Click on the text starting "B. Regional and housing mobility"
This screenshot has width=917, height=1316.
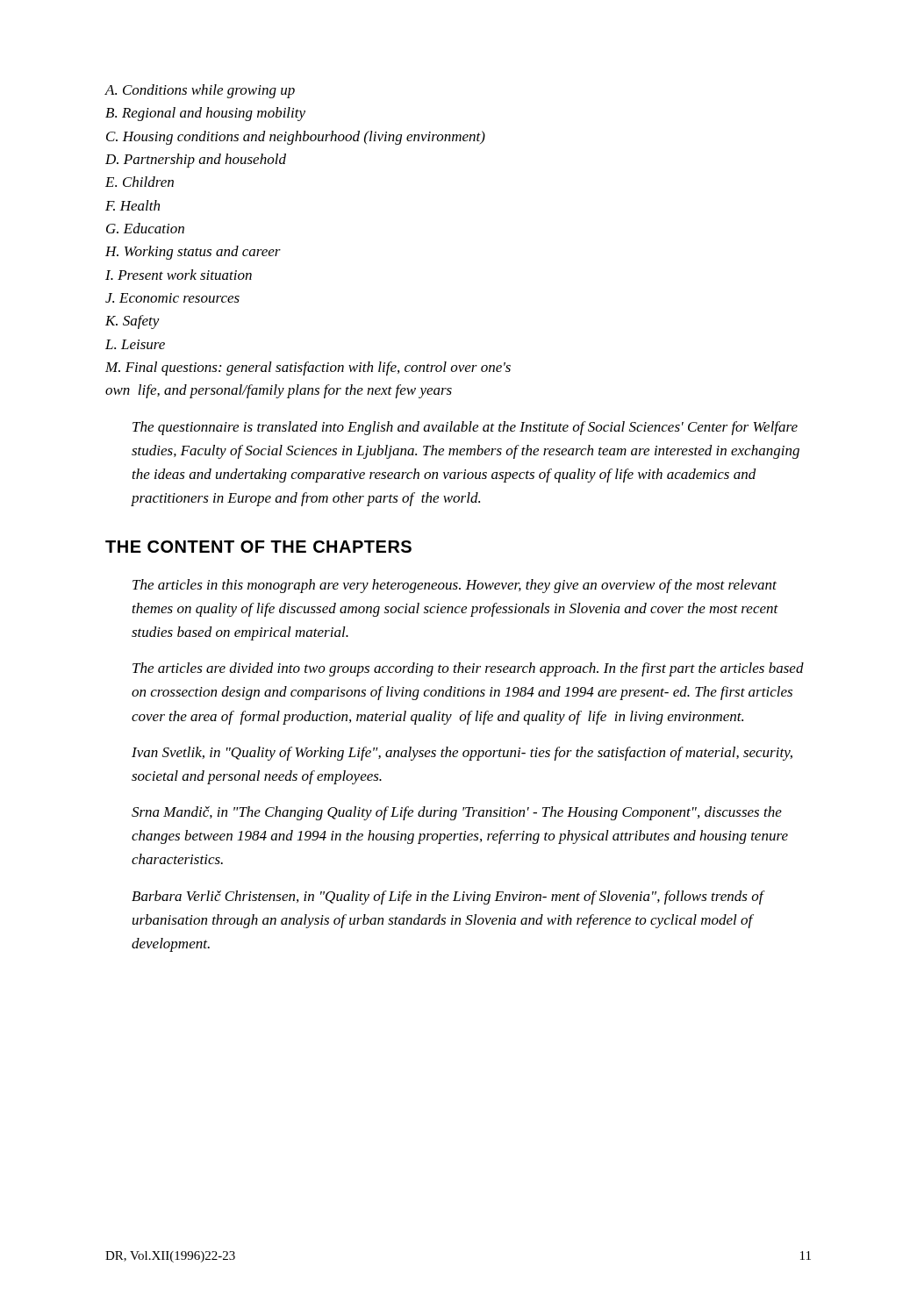[205, 113]
